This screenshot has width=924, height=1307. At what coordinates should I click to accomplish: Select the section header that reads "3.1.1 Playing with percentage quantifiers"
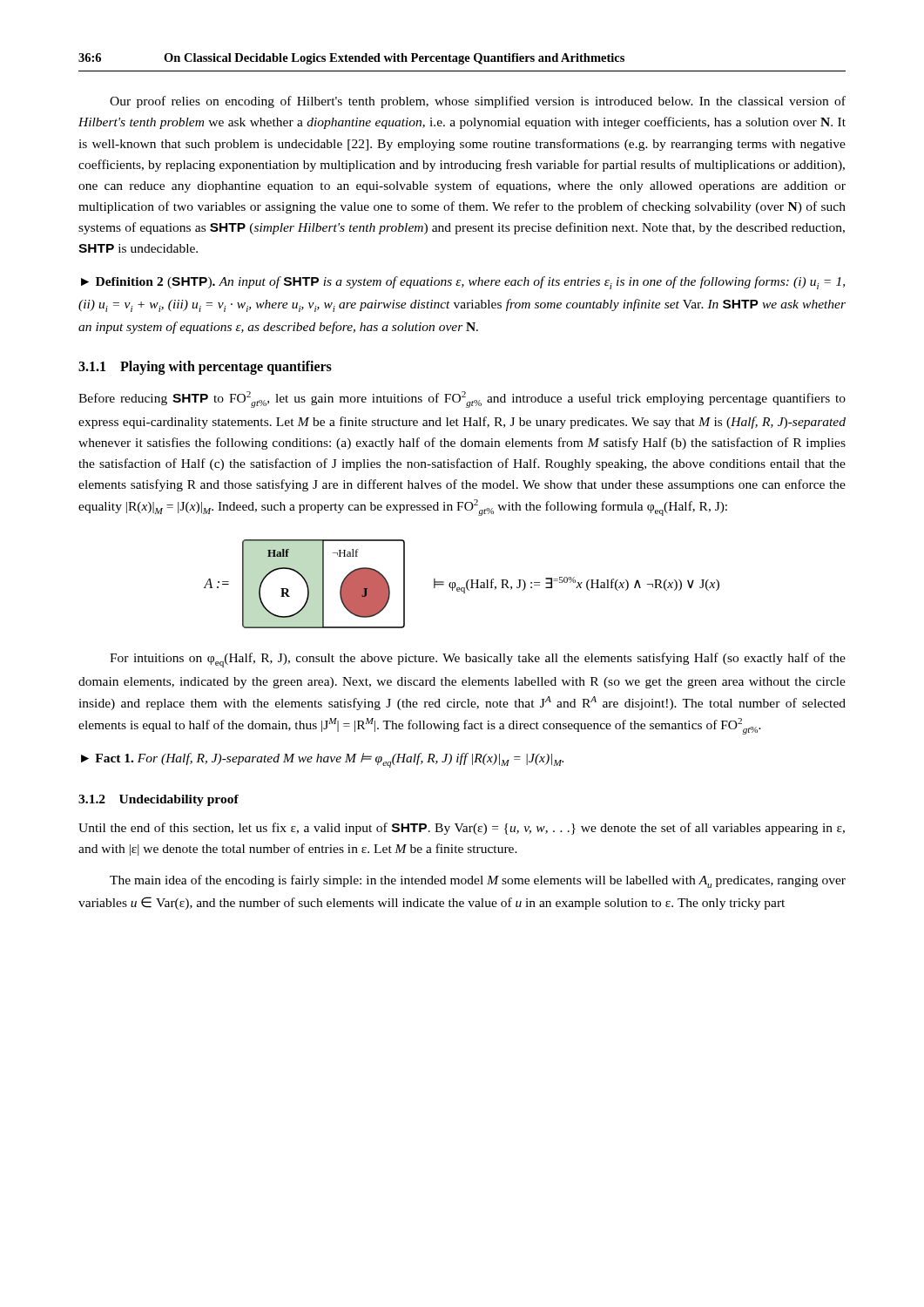click(205, 367)
